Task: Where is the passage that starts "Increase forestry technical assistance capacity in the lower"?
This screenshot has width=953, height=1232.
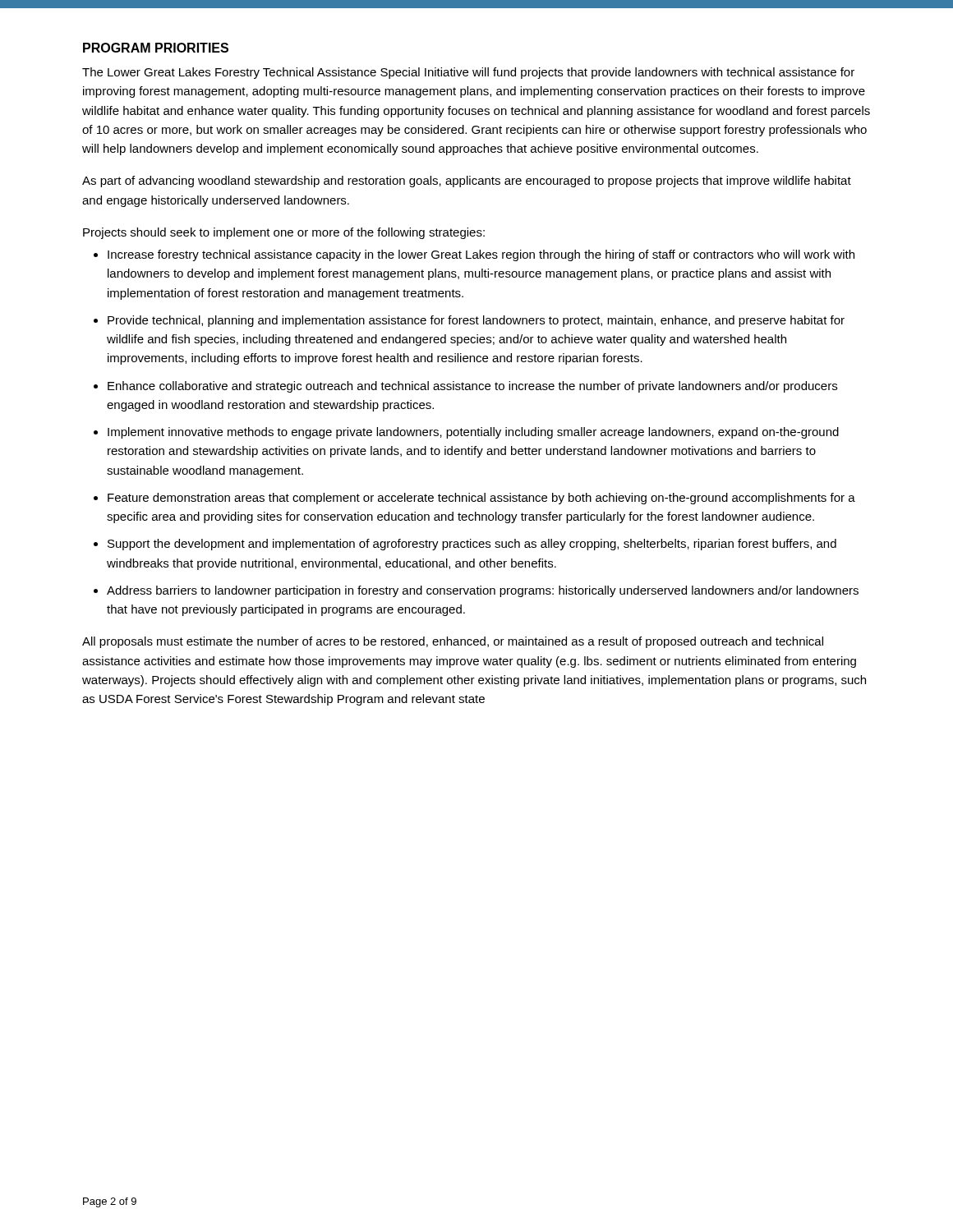Action: (481, 273)
